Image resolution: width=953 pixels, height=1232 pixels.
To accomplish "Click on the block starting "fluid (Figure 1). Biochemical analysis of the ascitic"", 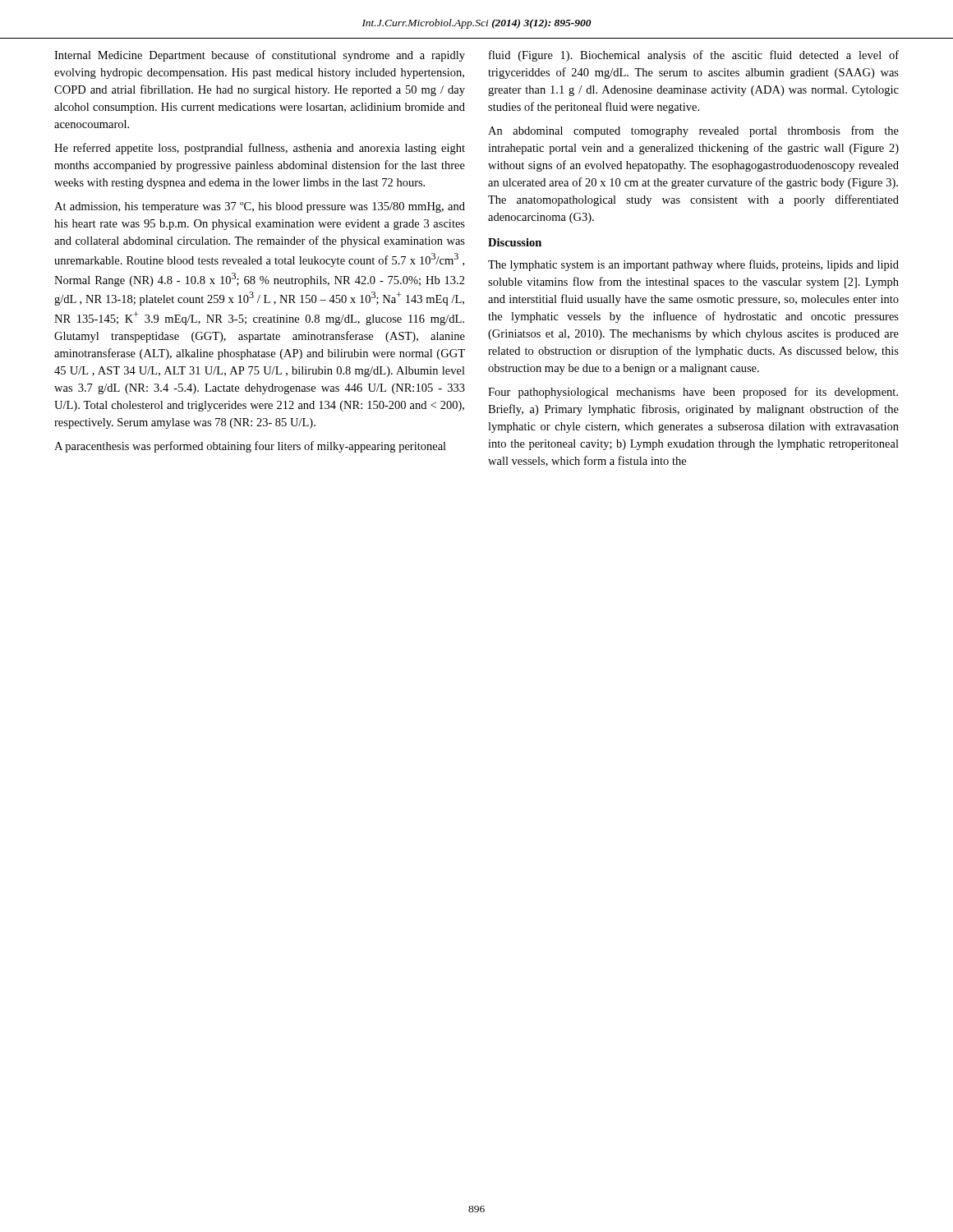I will 693,81.
